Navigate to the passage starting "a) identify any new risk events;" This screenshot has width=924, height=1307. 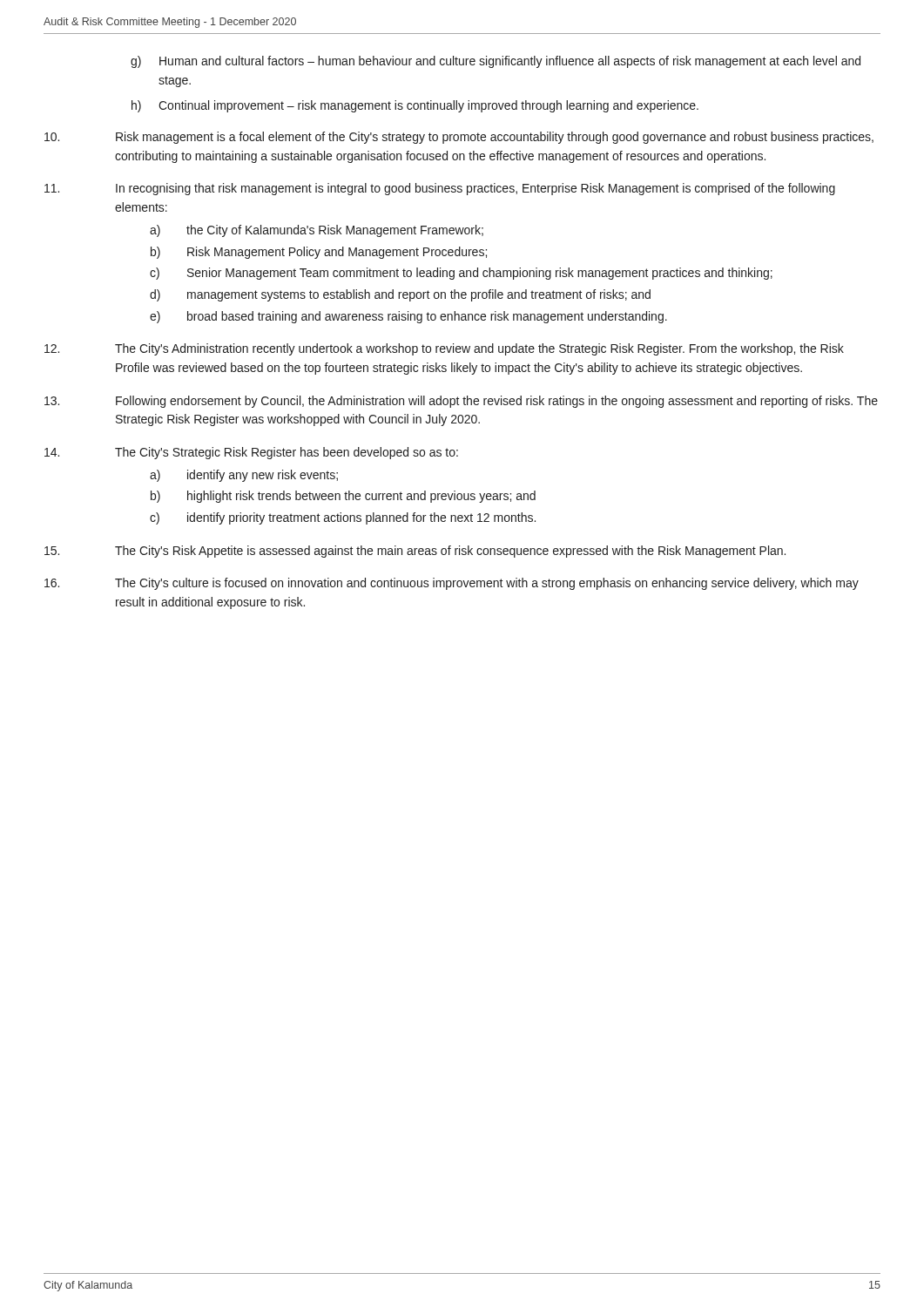pyautogui.click(x=244, y=476)
